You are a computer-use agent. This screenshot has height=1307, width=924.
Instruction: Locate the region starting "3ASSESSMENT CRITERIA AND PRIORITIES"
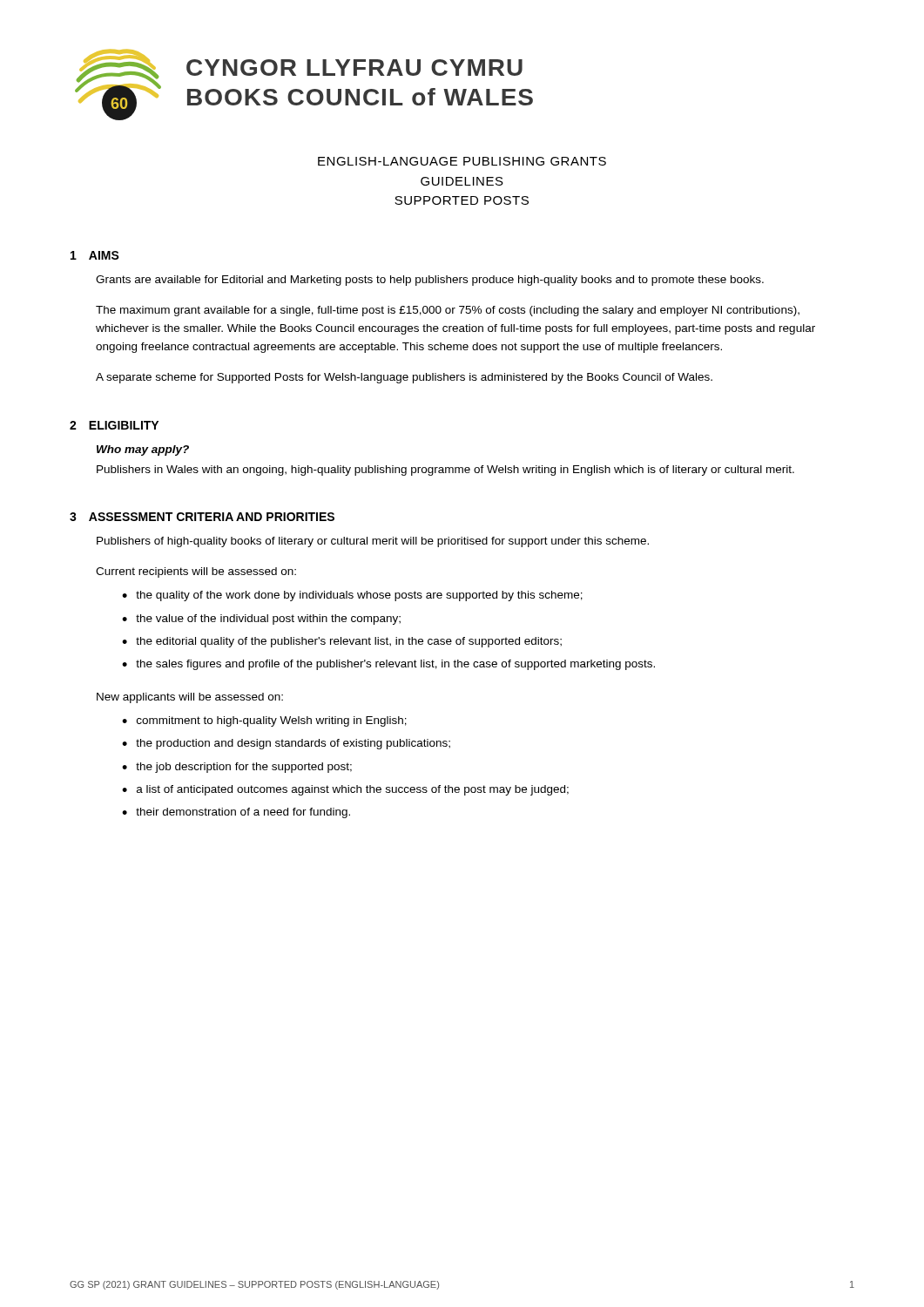[x=202, y=517]
